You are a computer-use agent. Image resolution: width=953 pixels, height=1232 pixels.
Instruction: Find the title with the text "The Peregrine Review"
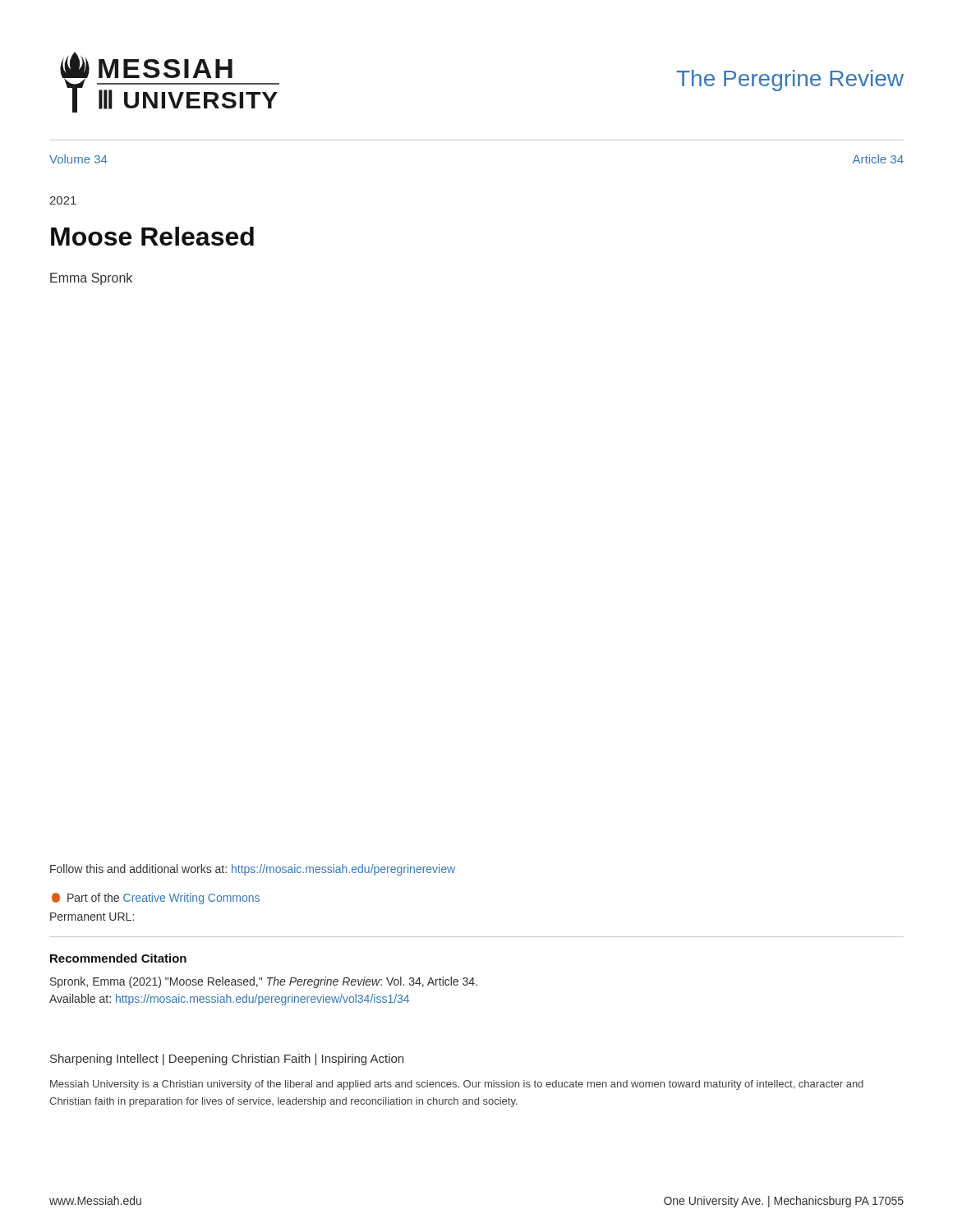(790, 78)
